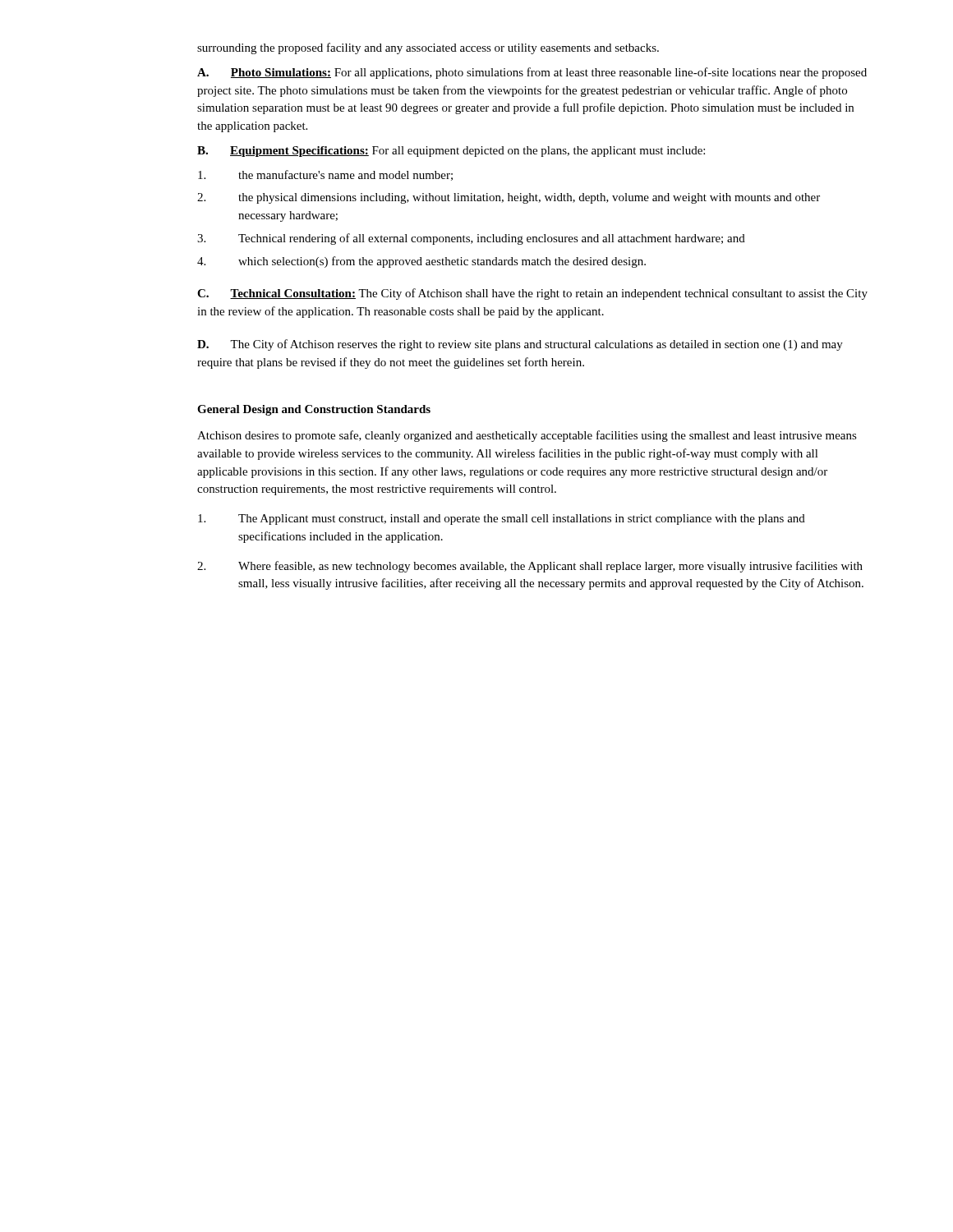Click on the list item that reads "2. the physical dimensions including, without"
This screenshot has height=1232, width=953.
tap(534, 207)
